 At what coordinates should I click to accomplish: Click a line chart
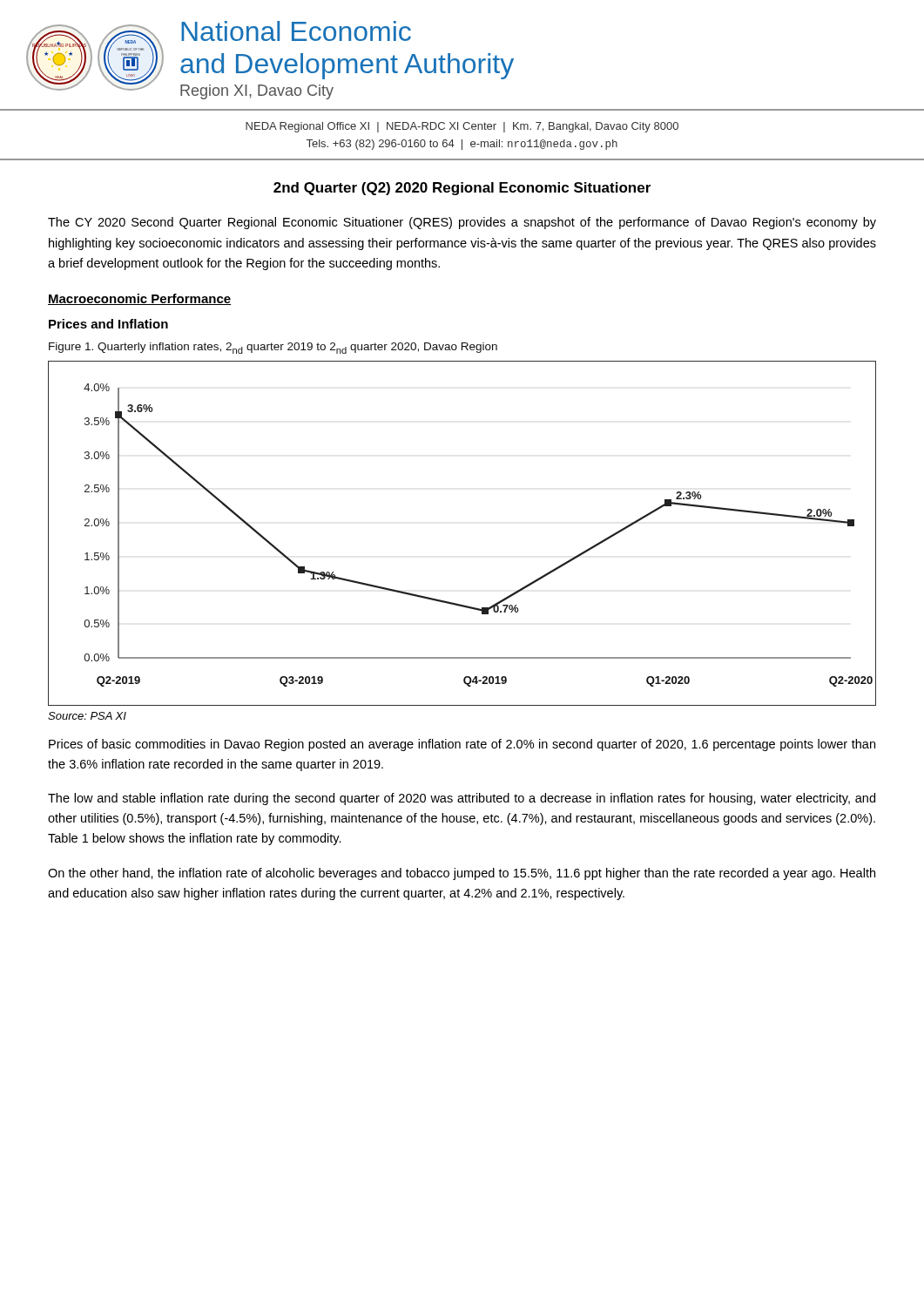462,533
